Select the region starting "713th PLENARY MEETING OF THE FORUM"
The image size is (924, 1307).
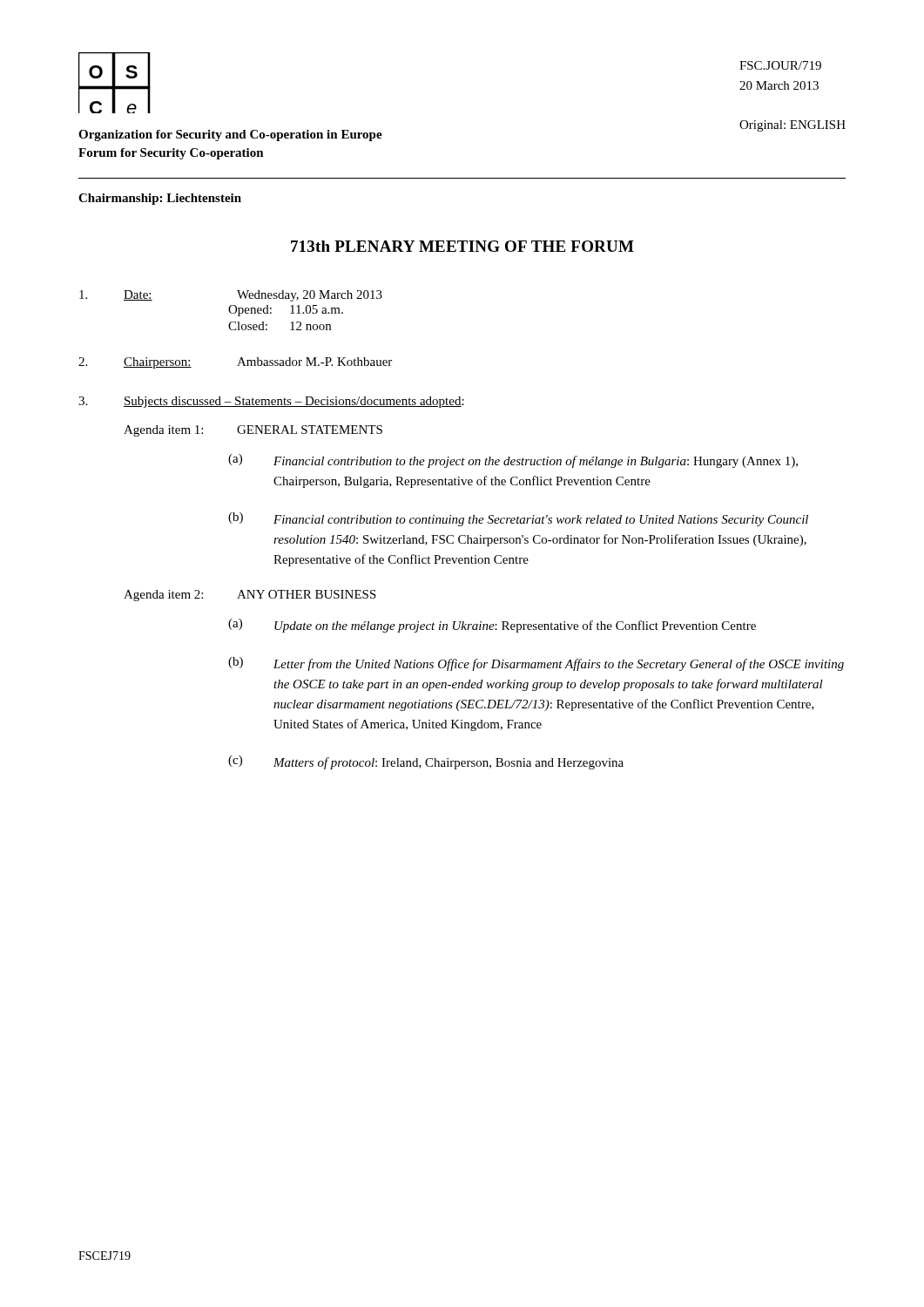[x=462, y=246]
